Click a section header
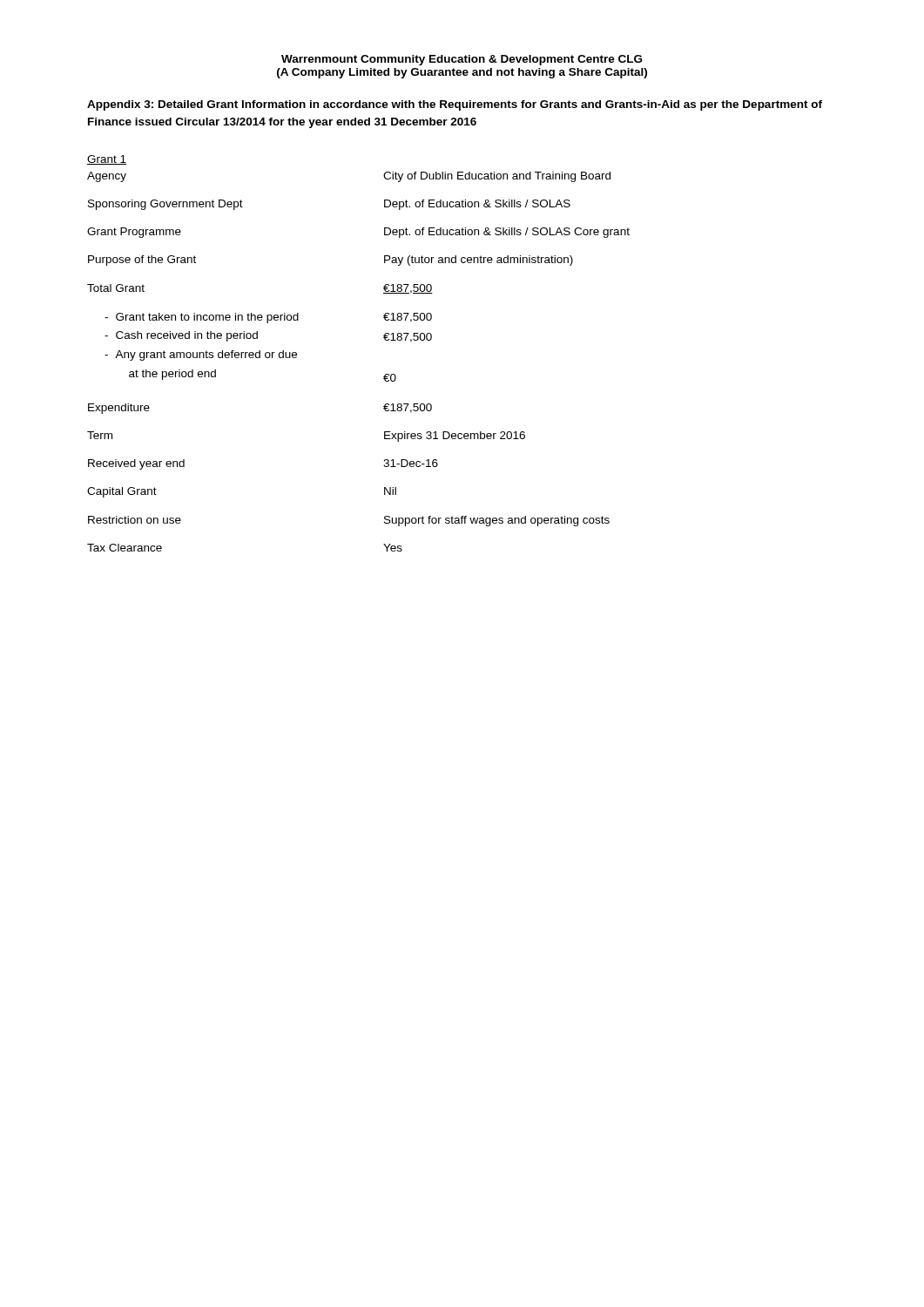Viewport: 924px width, 1307px height. 455,113
